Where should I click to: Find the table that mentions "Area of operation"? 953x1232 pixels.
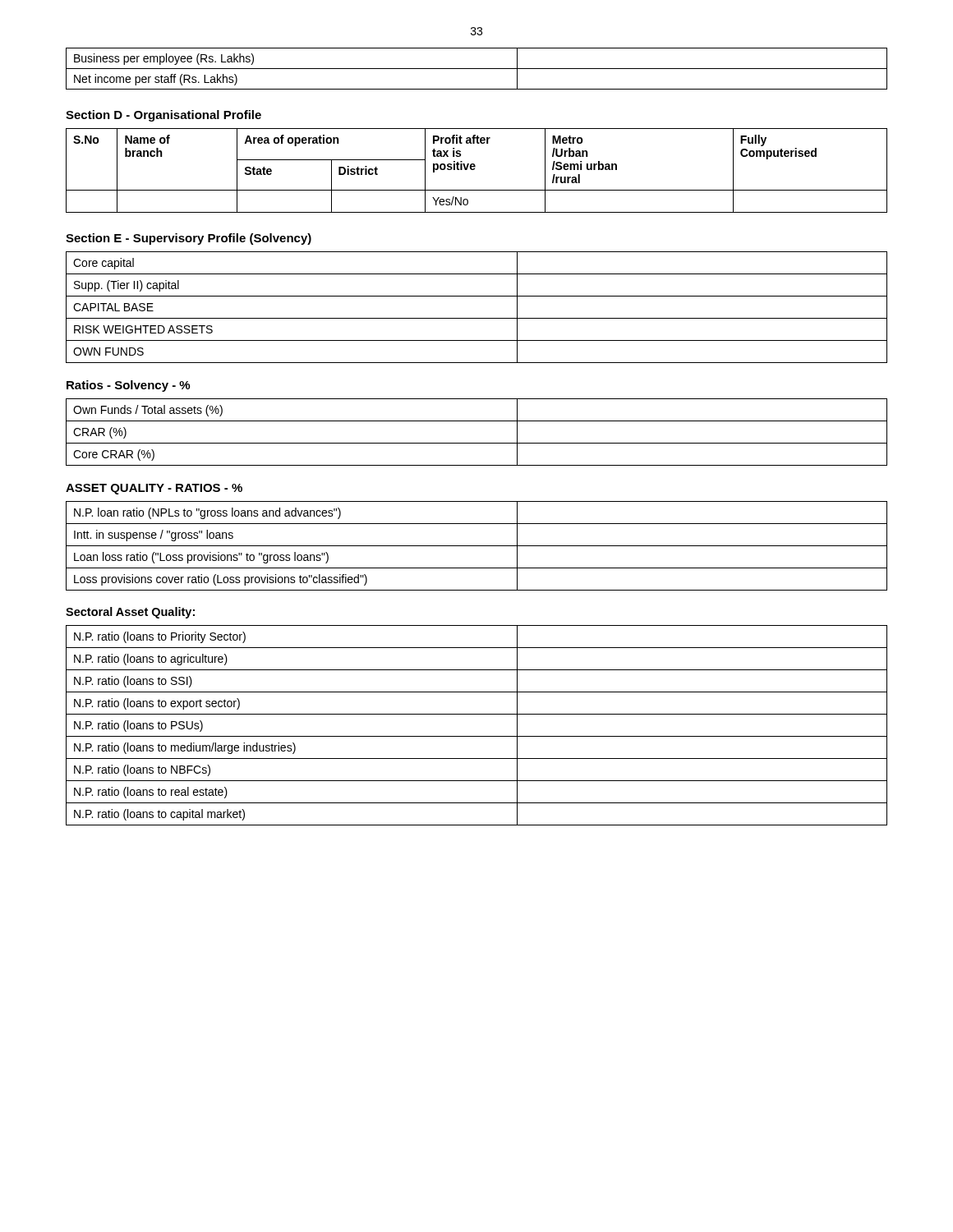[x=476, y=170]
